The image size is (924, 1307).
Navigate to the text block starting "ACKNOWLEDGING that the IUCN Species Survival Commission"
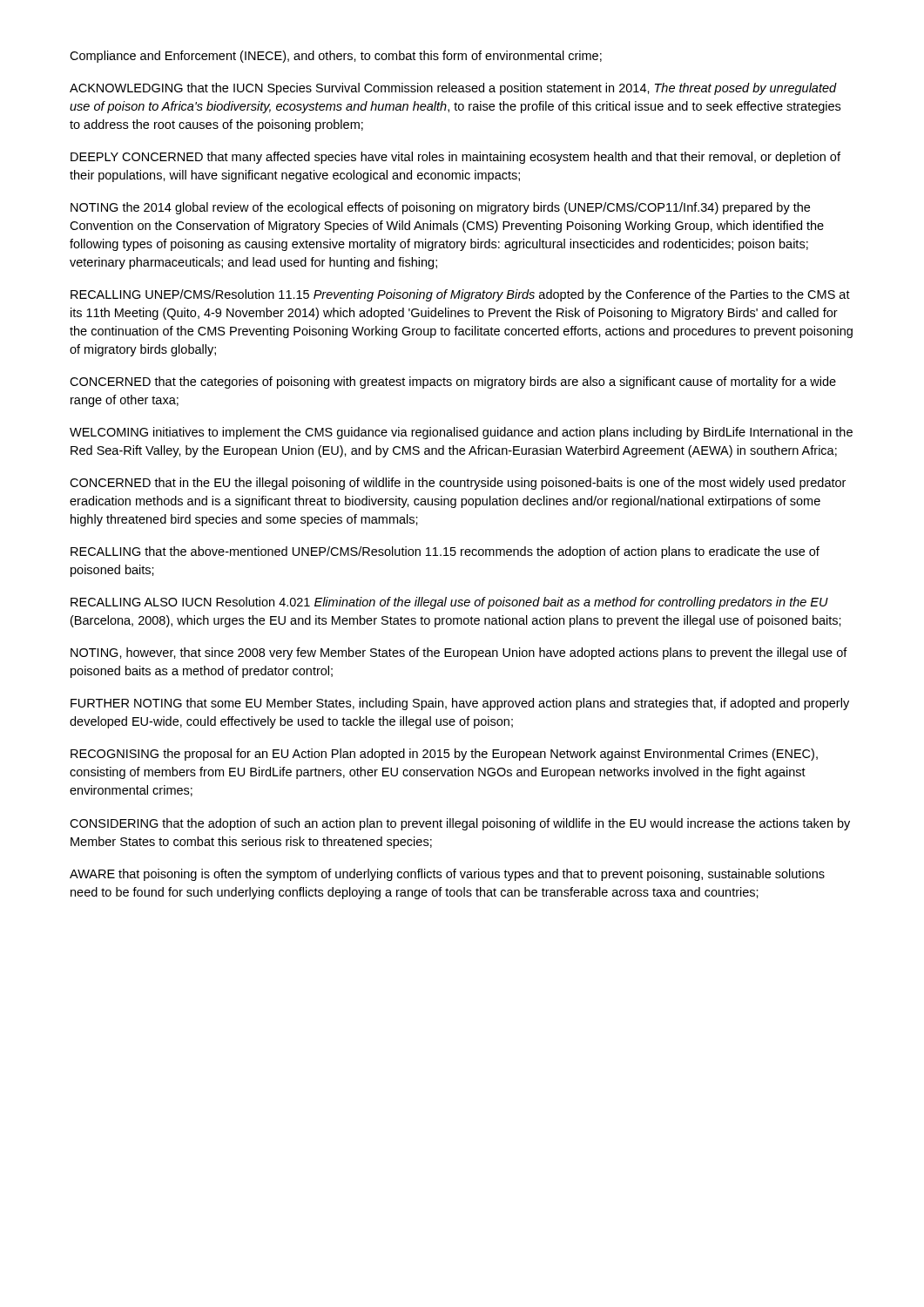(x=455, y=106)
